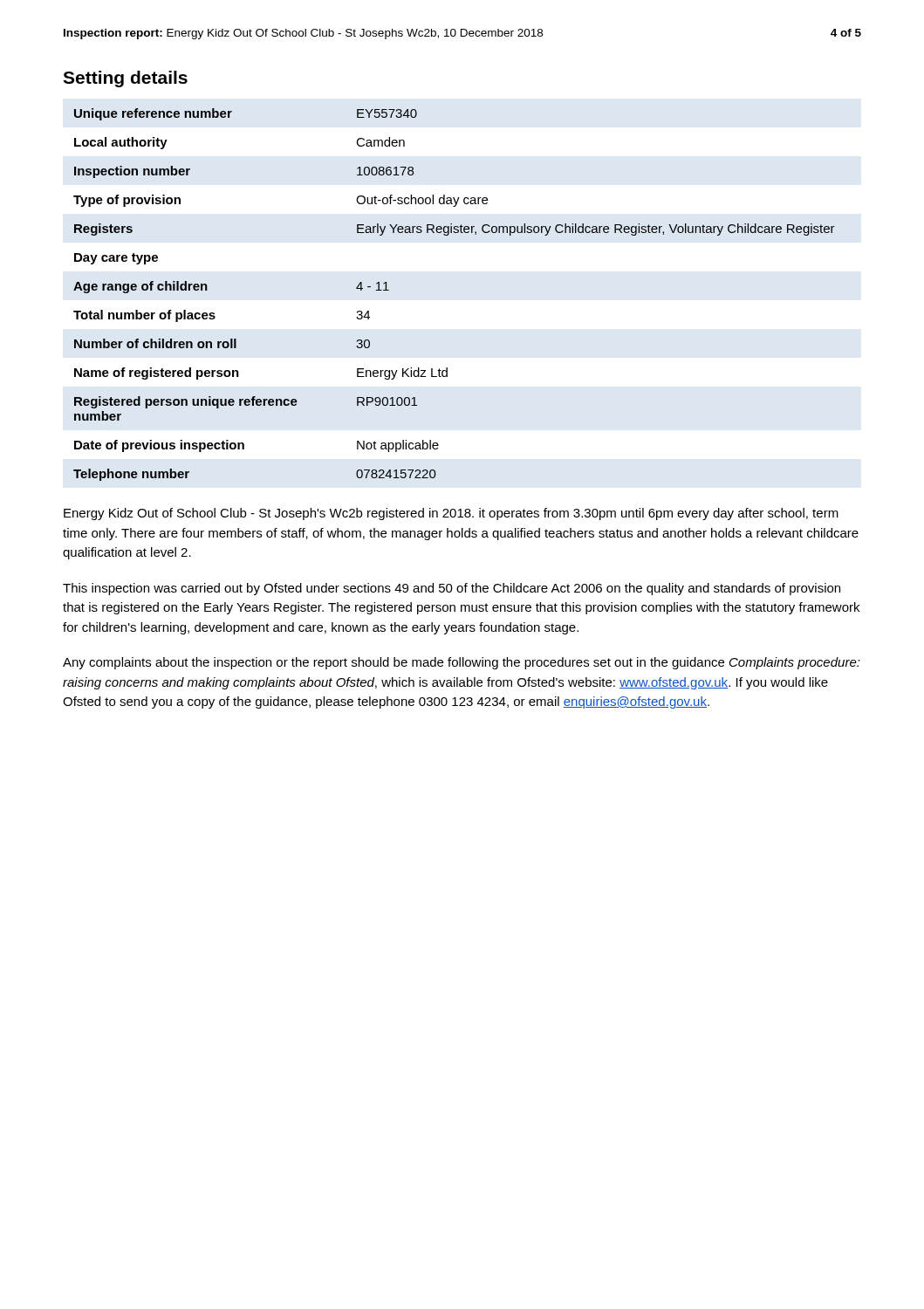Locate the text block that reads "Any complaints about the inspection"
This screenshot has width=924, height=1309.
[462, 682]
